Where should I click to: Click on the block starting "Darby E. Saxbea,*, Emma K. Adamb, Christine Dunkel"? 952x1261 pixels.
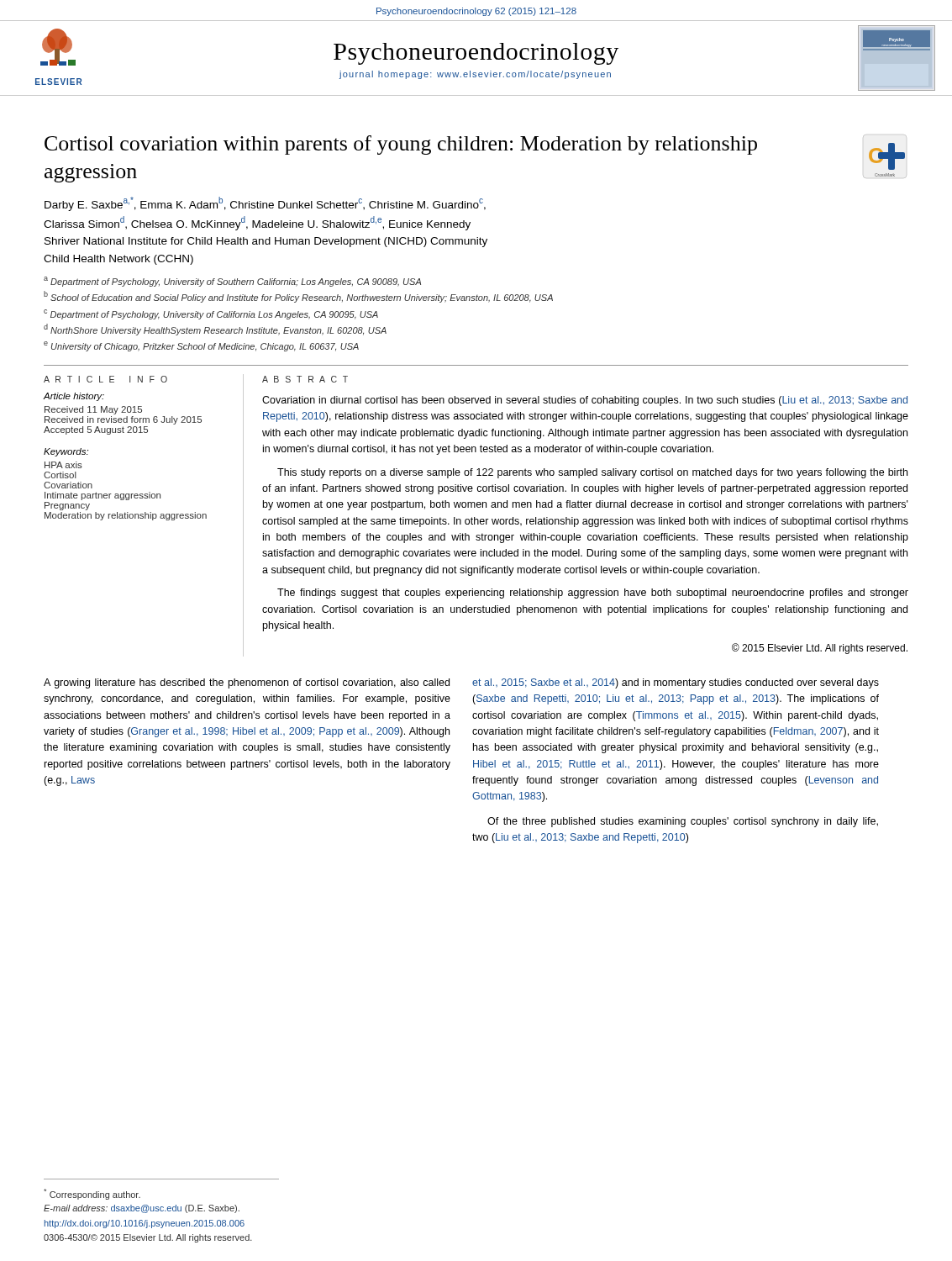pyautogui.click(x=266, y=230)
